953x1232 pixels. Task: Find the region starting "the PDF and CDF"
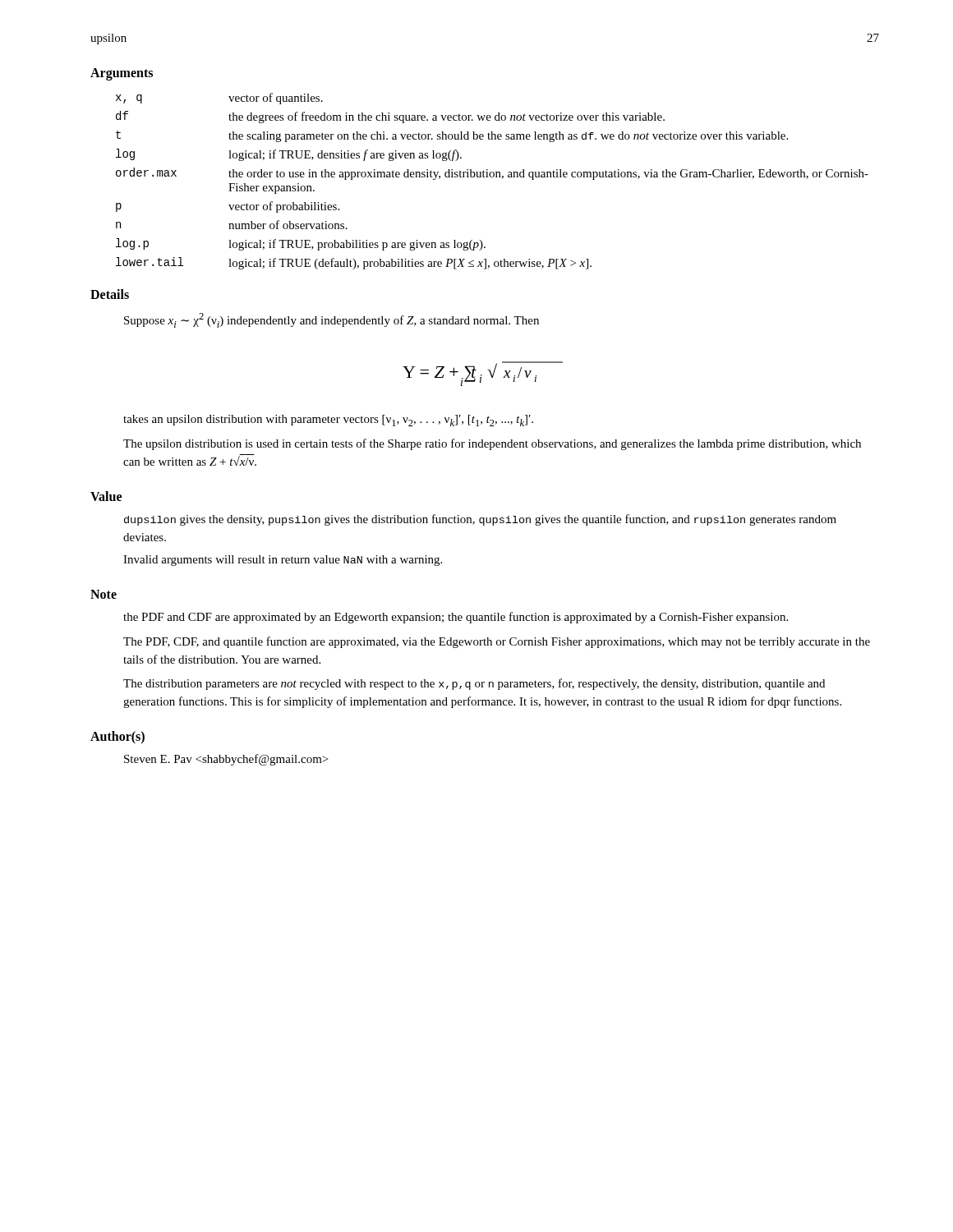point(456,617)
